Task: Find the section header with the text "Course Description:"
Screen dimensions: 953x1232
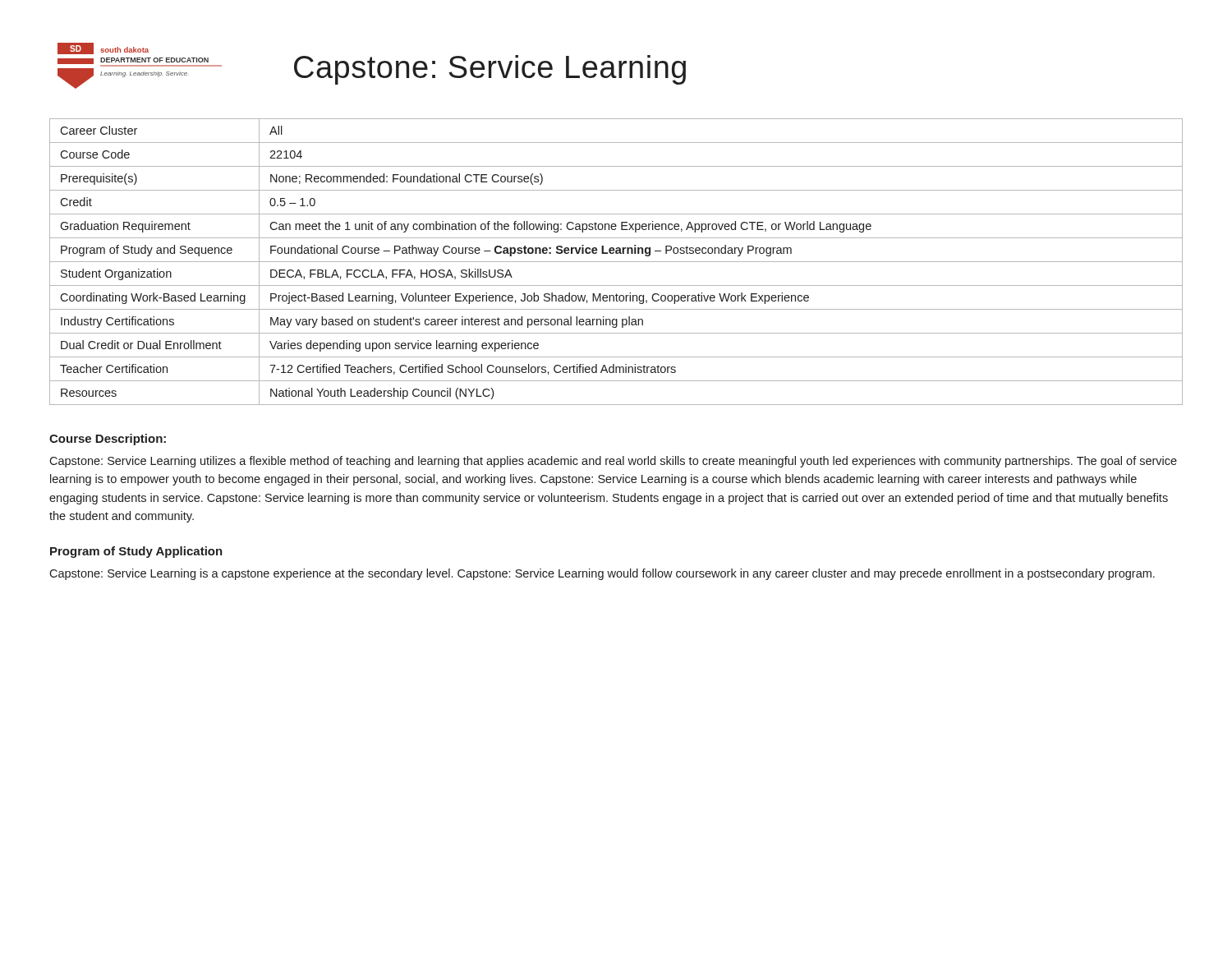Action: pos(108,438)
